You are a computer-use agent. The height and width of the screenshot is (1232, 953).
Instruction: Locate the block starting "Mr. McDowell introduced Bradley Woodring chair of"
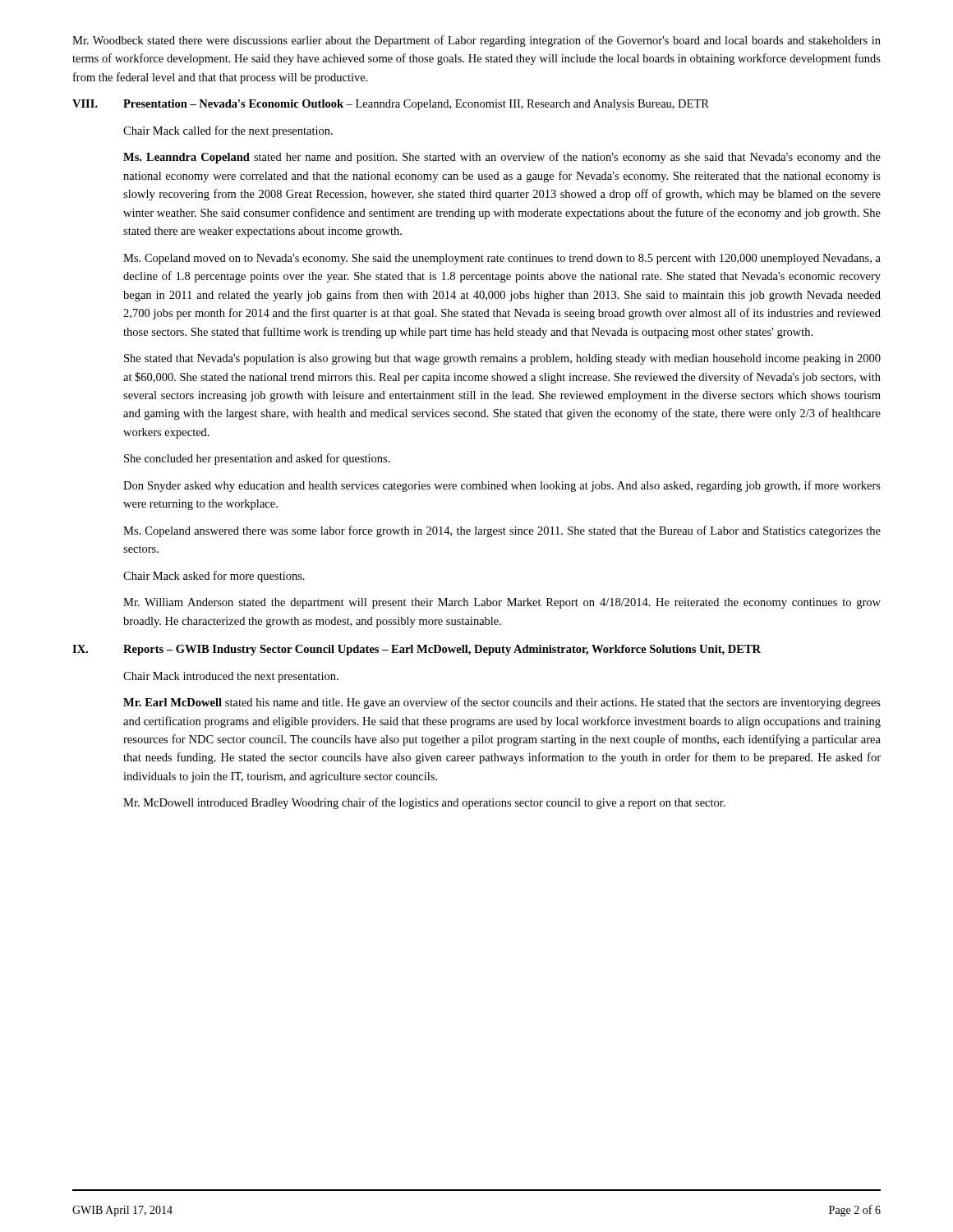pyautogui.click(x=425, y=803)
